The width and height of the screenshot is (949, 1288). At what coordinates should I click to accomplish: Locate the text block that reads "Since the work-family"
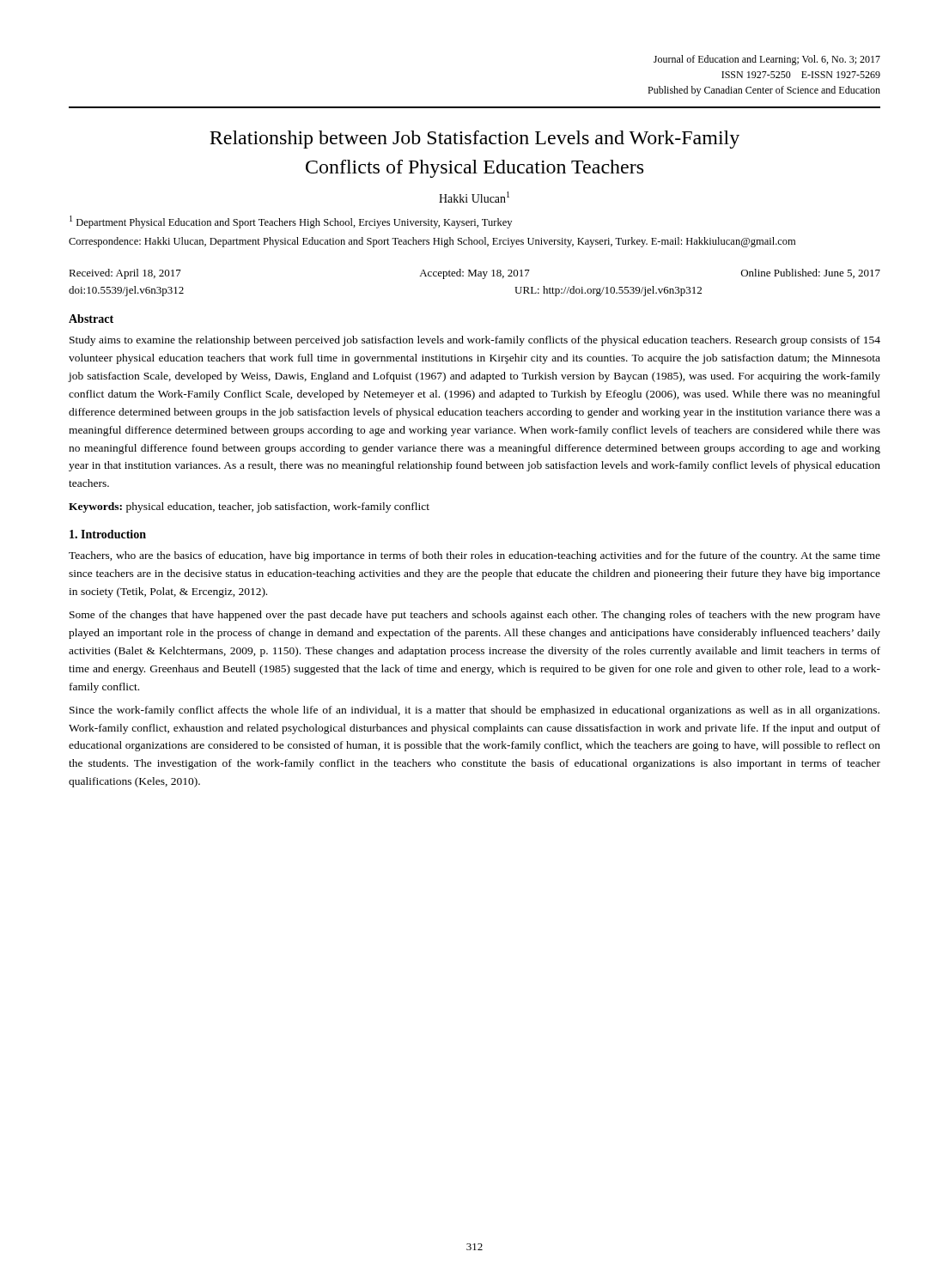click(474, 746)
